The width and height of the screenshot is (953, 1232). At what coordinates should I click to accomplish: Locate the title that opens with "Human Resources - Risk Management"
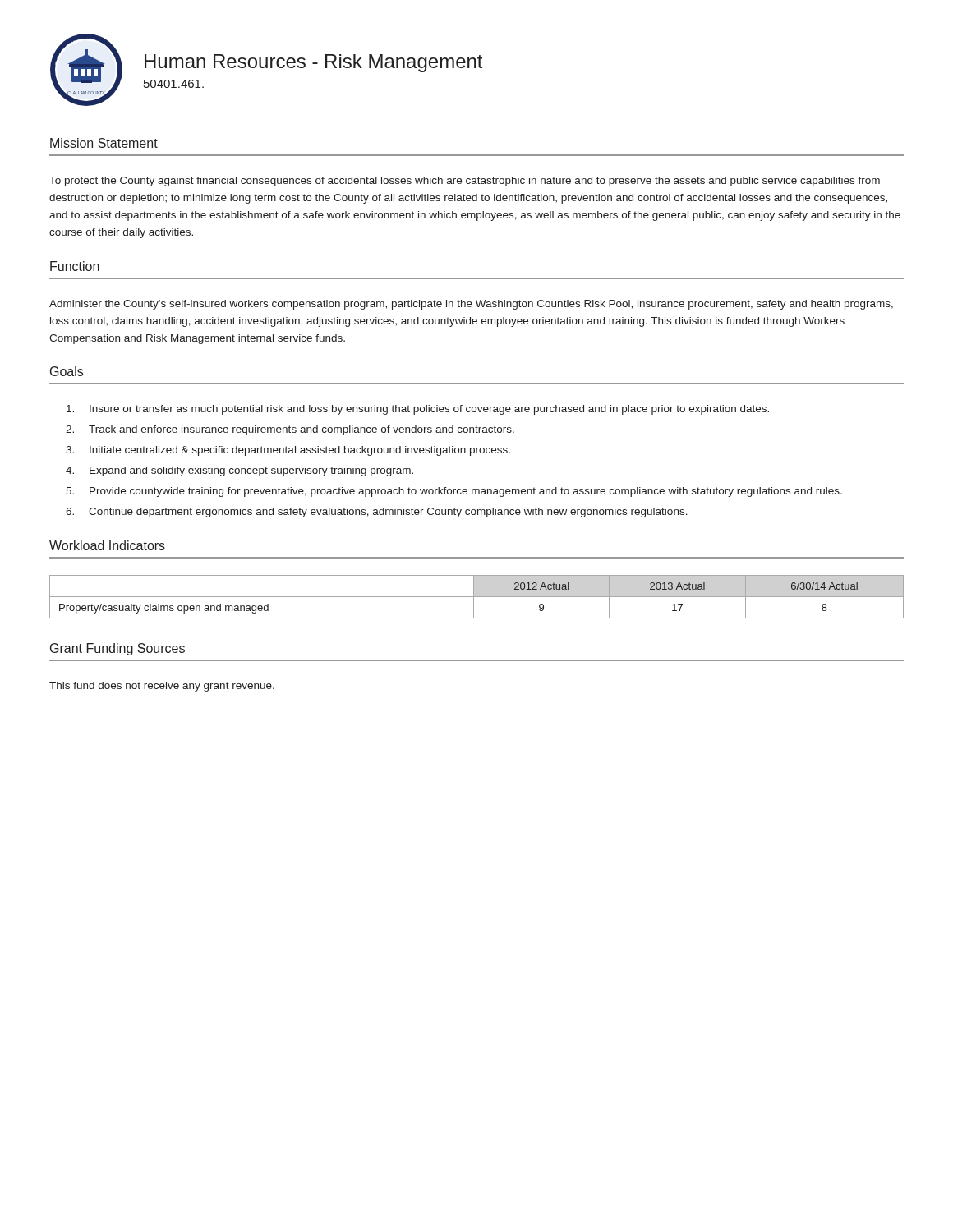pos(313,70)
